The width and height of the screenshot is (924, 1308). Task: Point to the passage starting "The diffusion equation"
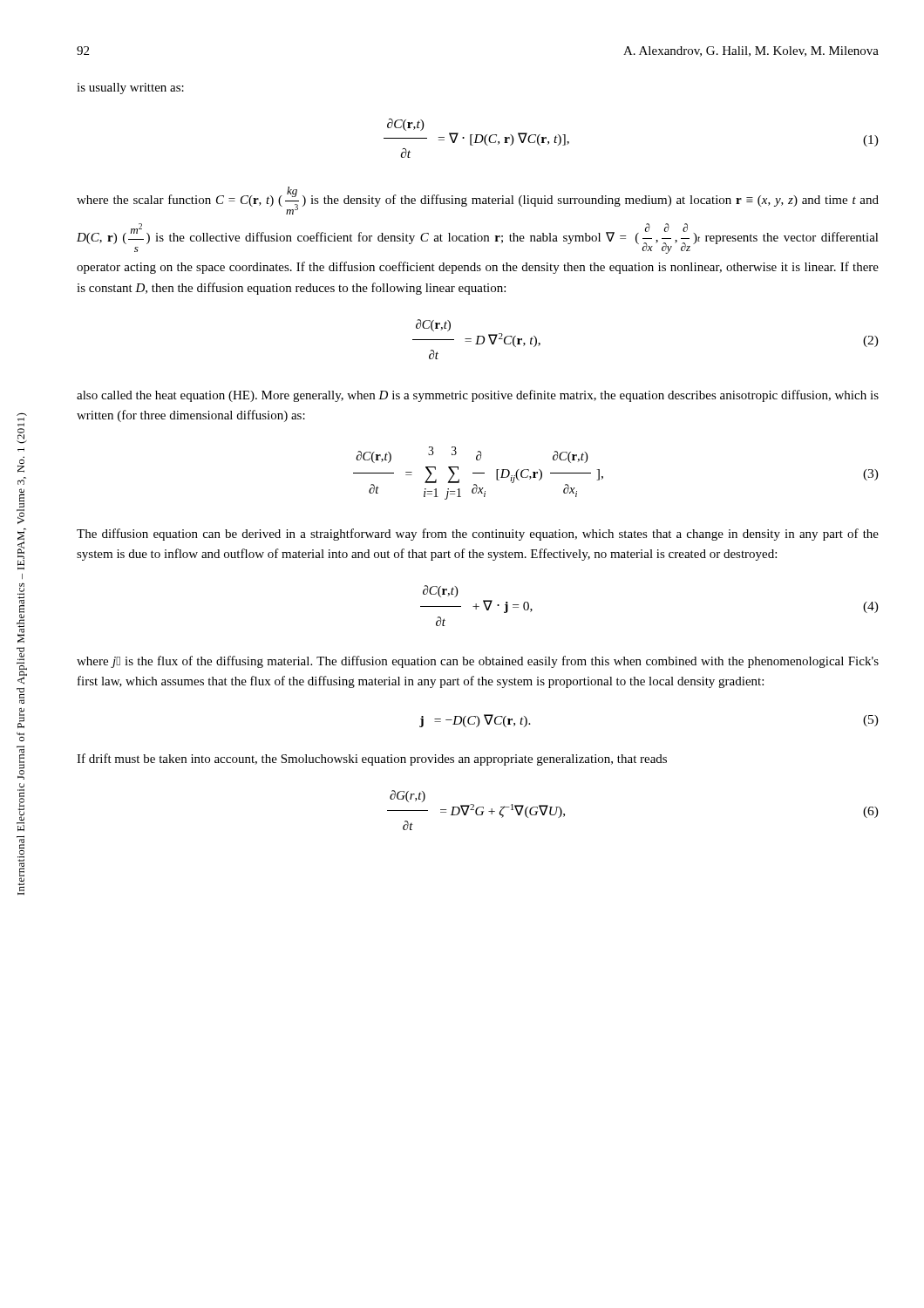click(x=478, y=544)
